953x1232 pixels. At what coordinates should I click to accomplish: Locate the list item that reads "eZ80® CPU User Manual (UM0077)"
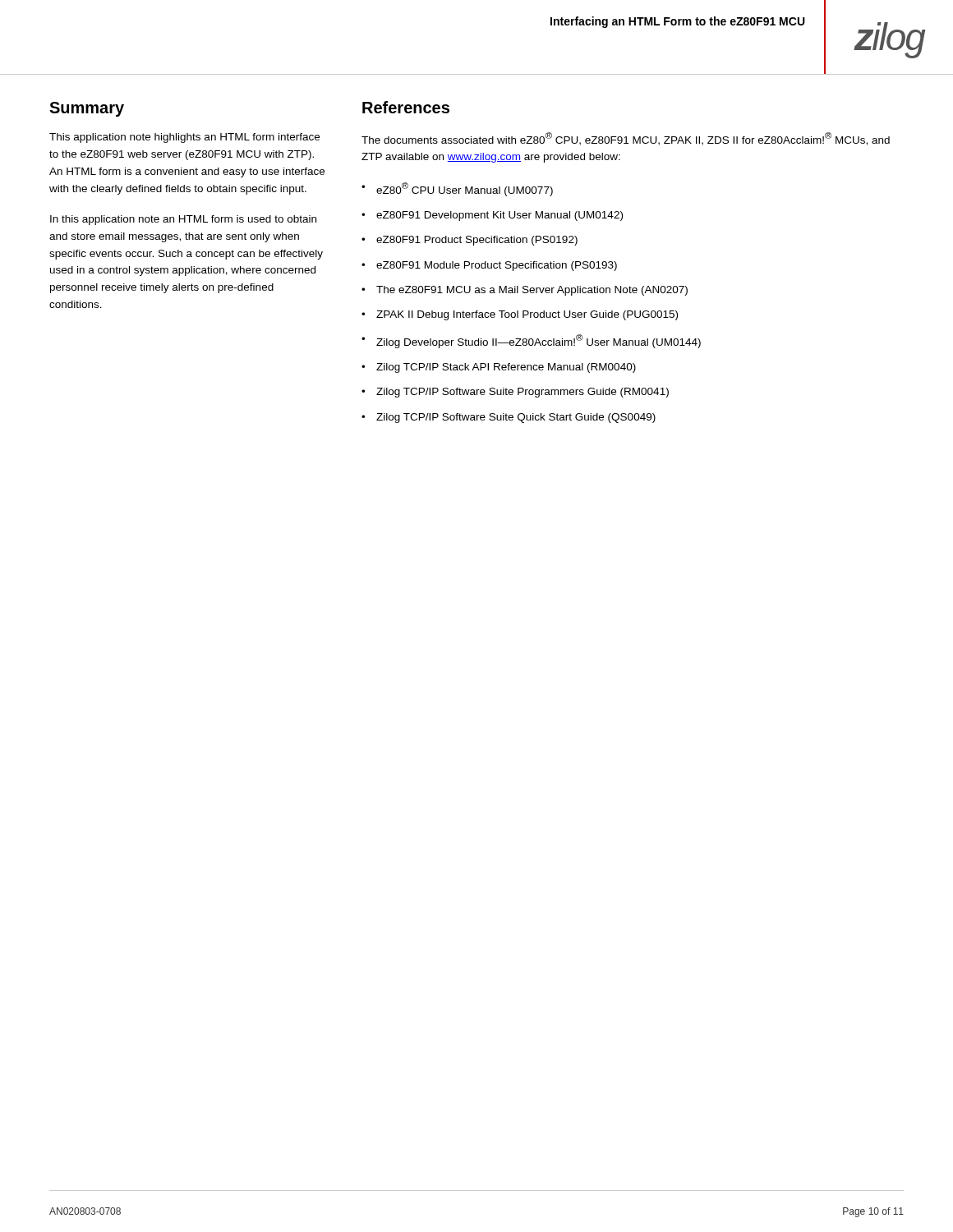(x=465, y=189)
